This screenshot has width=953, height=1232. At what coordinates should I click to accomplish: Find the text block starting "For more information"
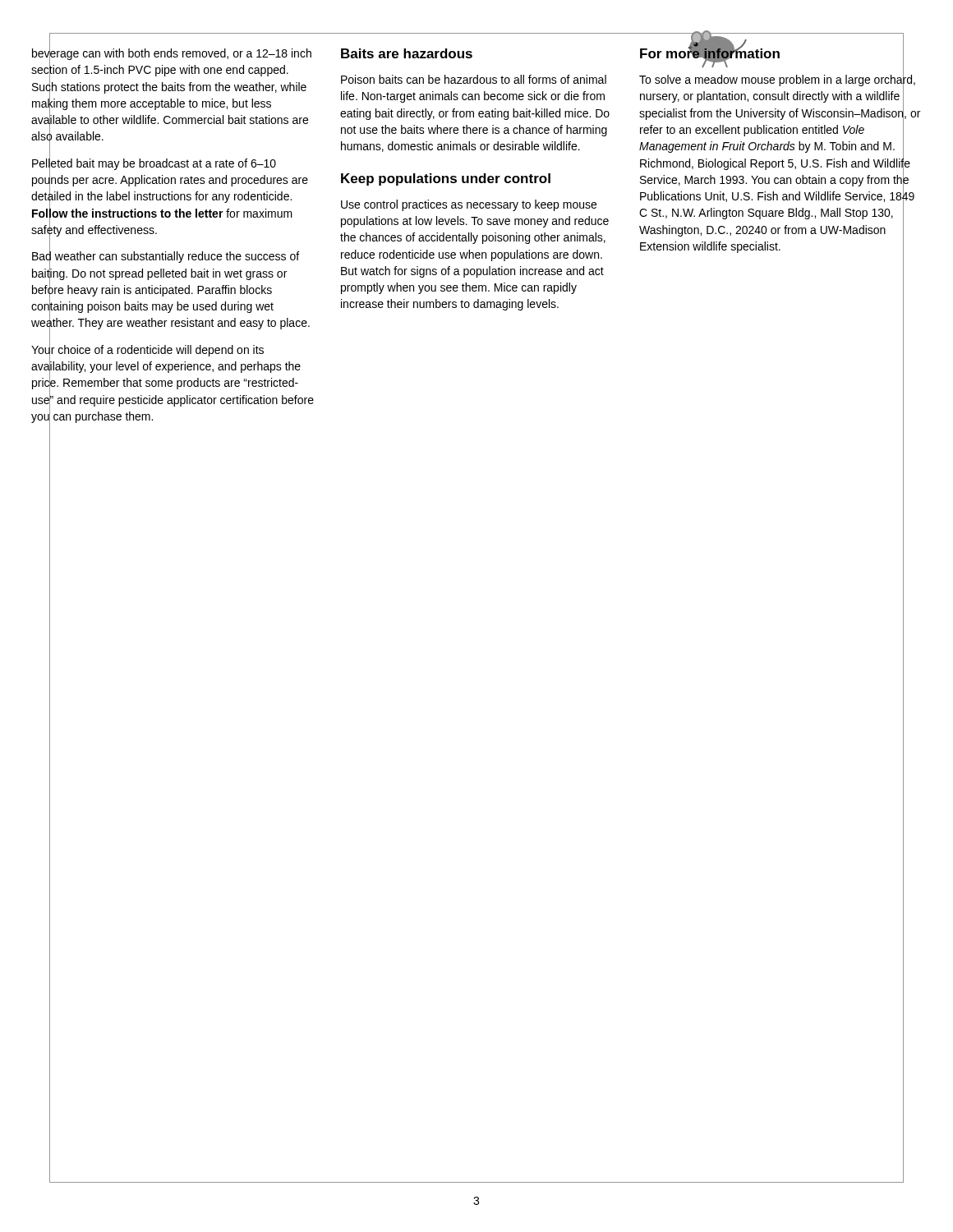pos(710,54)
